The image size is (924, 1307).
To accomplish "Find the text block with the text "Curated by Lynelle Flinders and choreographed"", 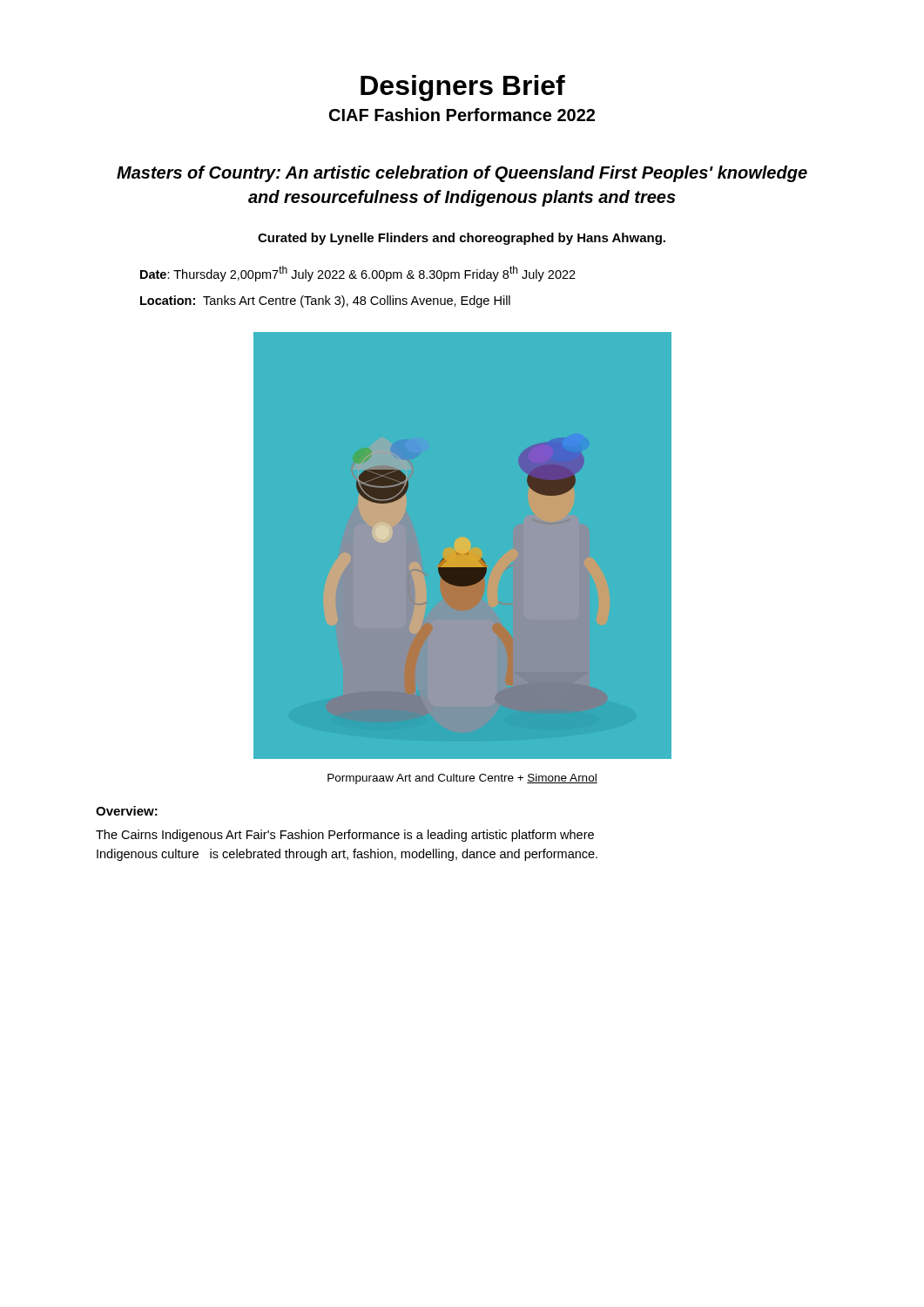I will pos(462,237).
